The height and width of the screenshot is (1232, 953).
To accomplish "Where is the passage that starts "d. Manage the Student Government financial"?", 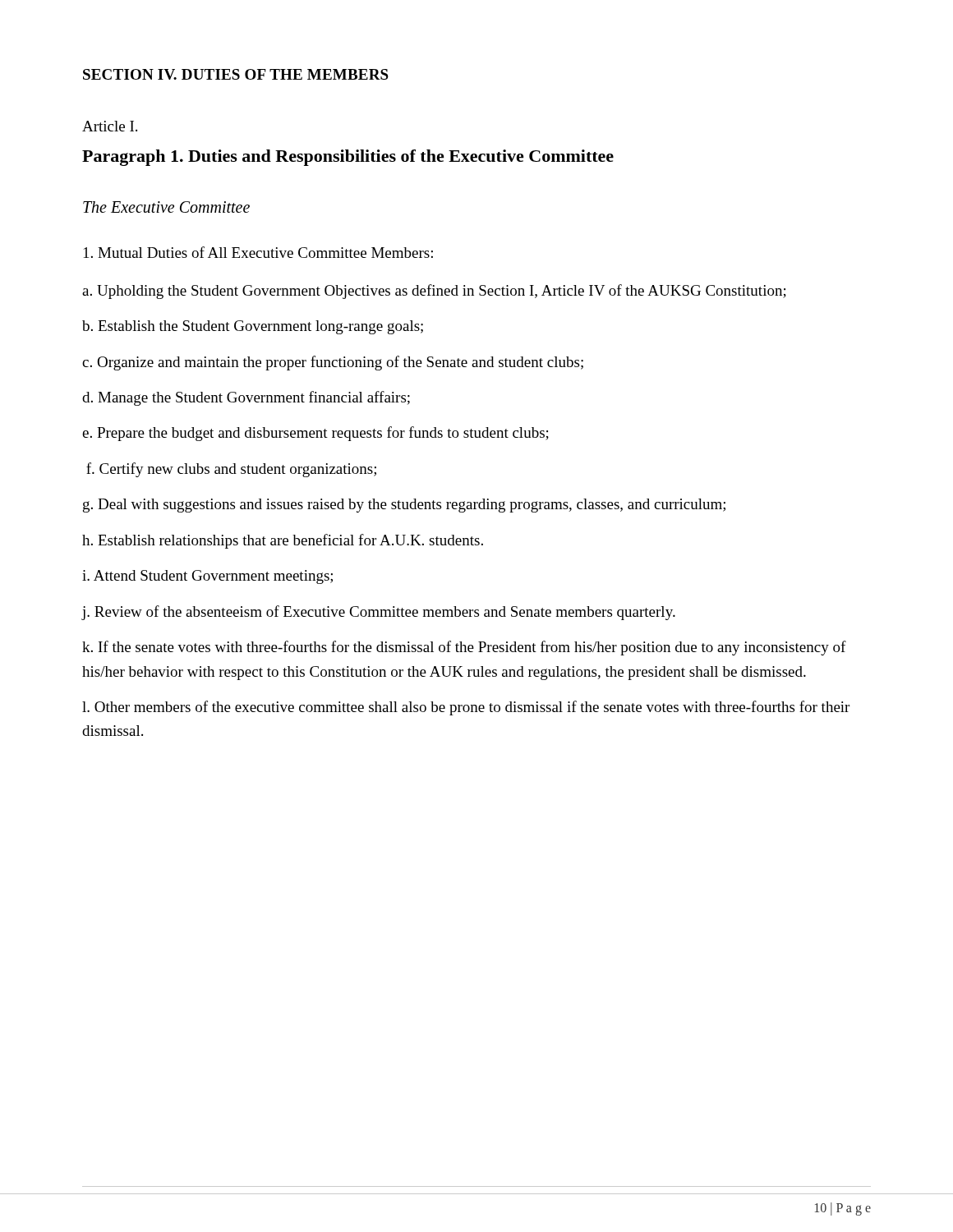I will (246, 397).
